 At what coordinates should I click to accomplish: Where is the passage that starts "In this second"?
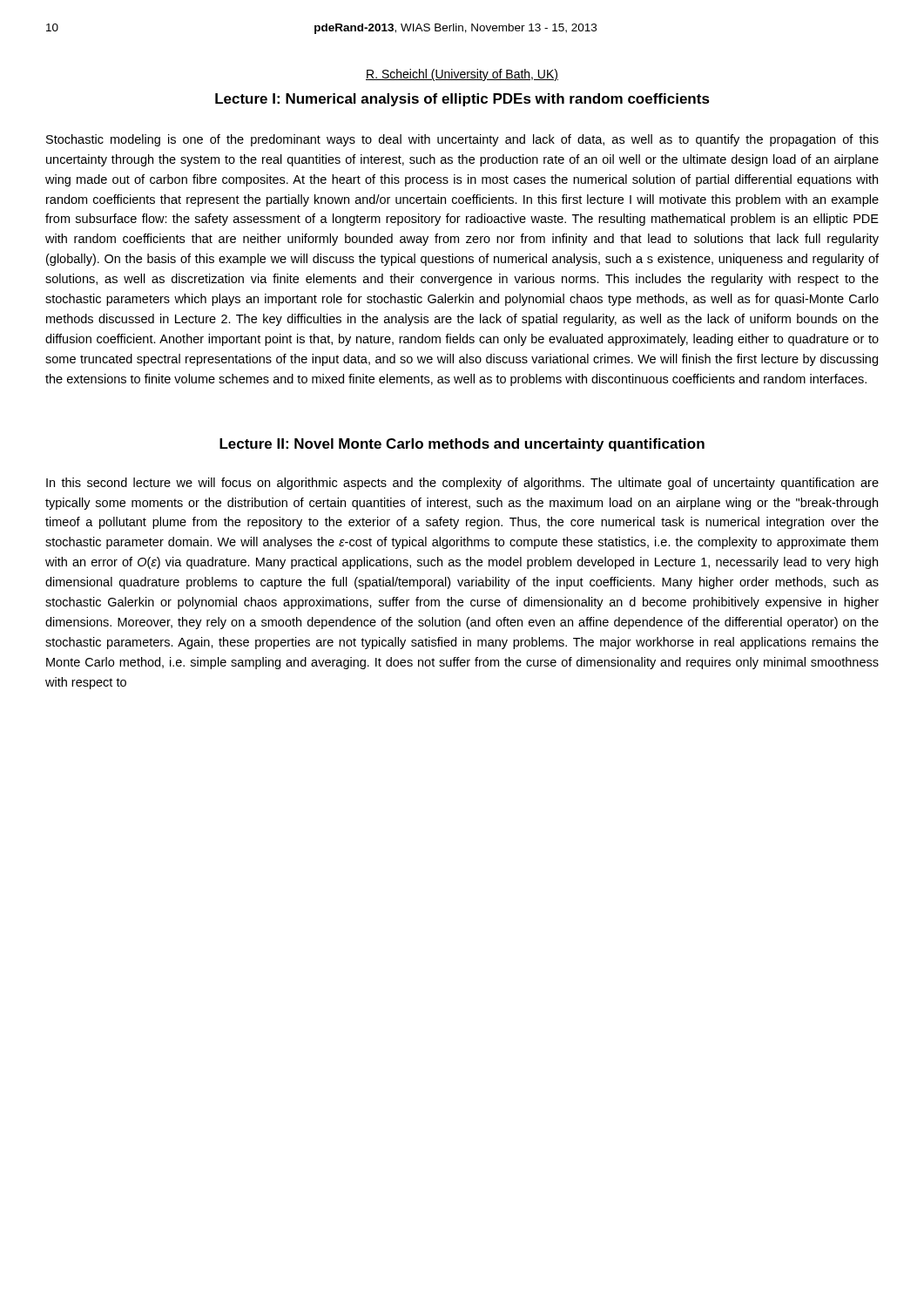point(462,582)
